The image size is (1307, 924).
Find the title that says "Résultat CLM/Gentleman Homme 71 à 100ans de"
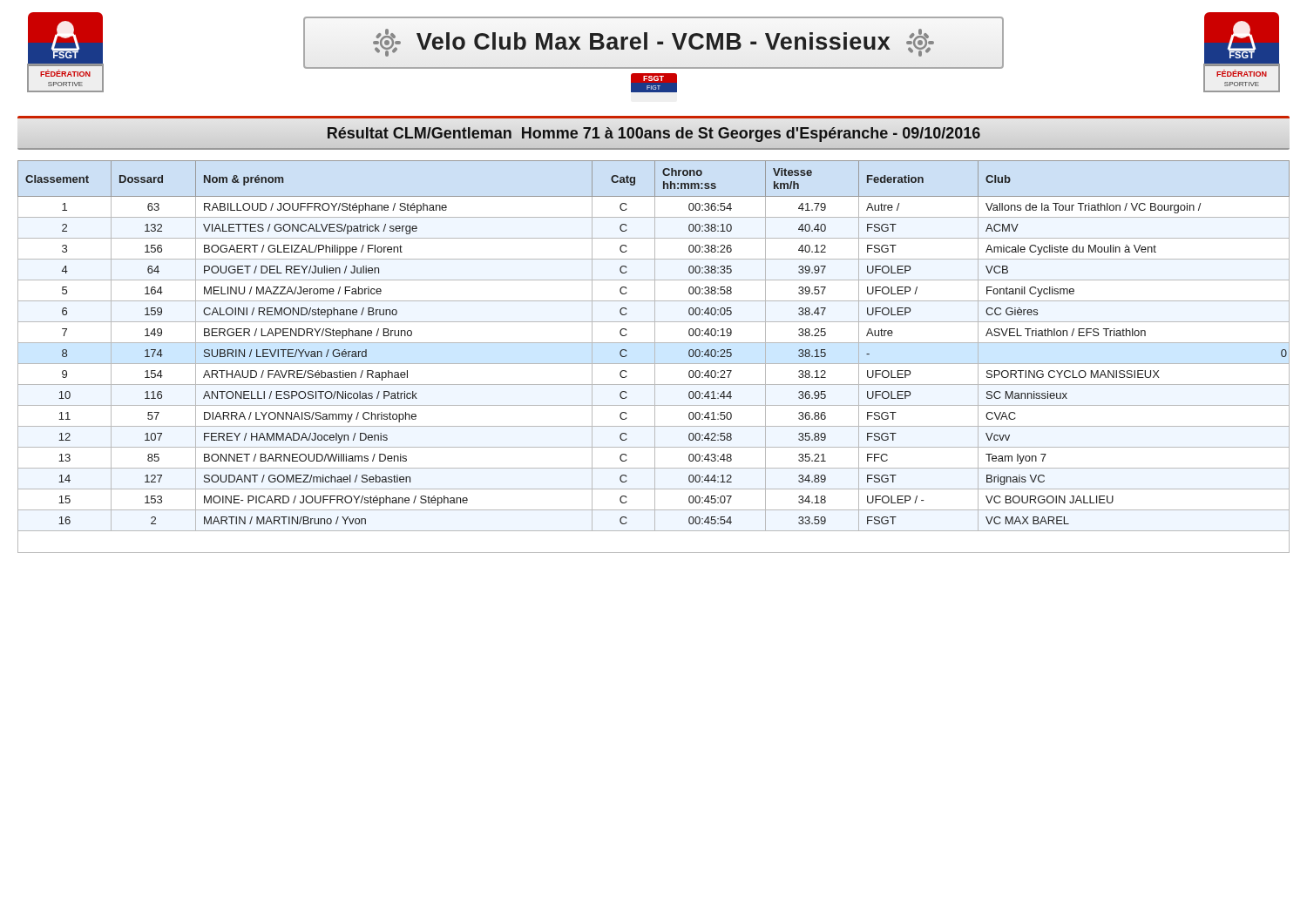click(x=654, y=133)
